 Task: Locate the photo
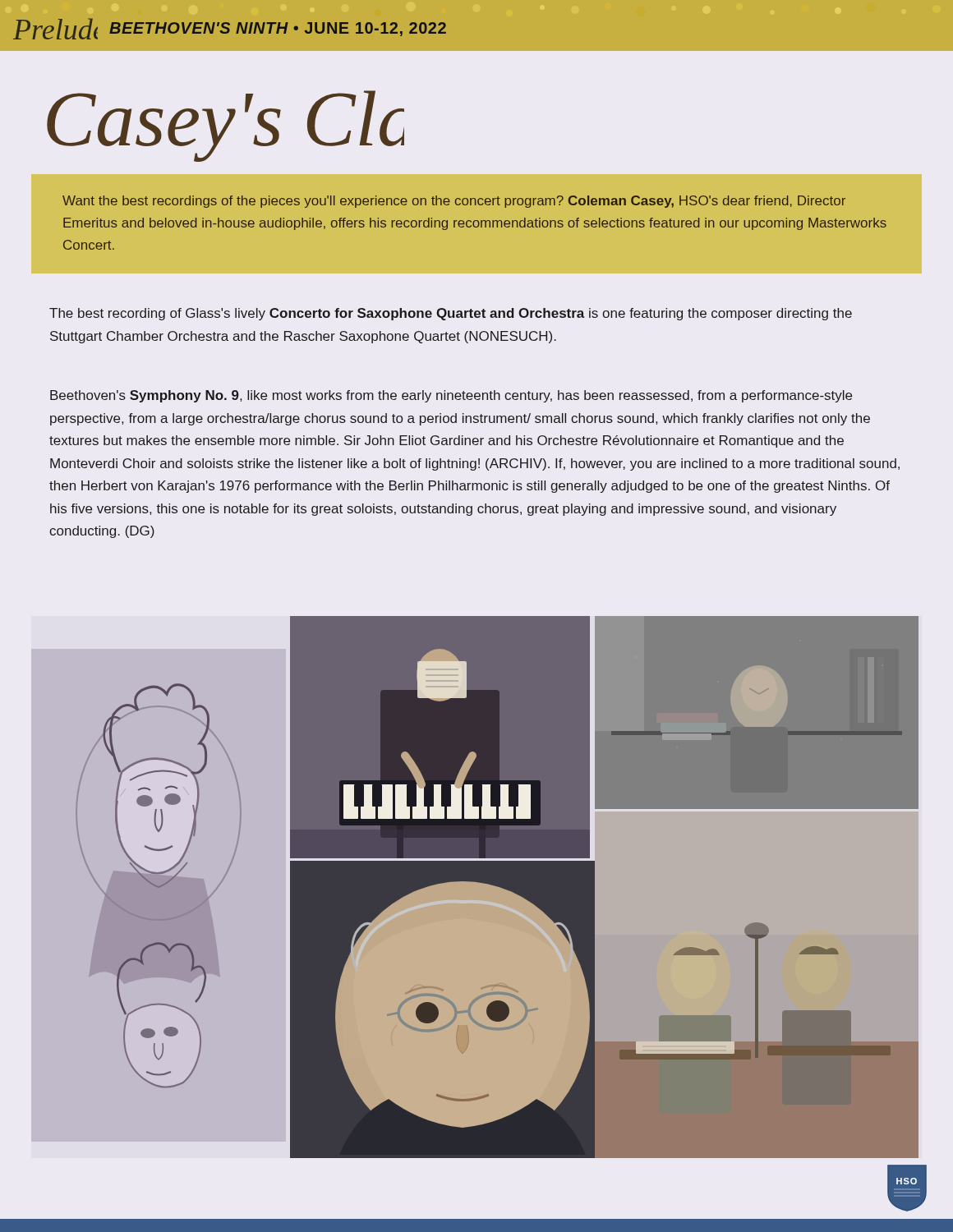(476, 887)
